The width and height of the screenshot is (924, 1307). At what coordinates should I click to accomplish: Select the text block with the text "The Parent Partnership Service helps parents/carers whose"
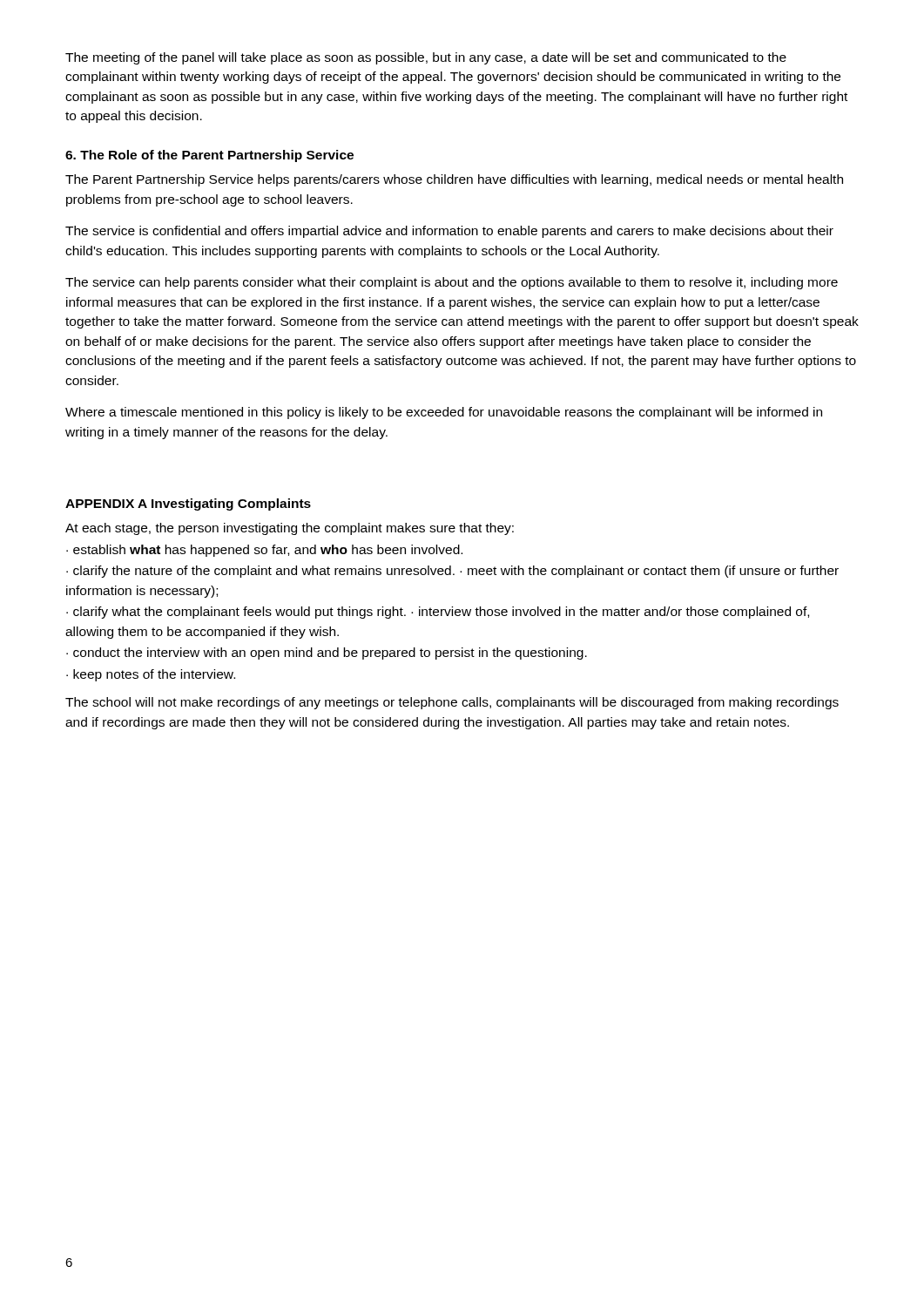click(x=455, y=189)
